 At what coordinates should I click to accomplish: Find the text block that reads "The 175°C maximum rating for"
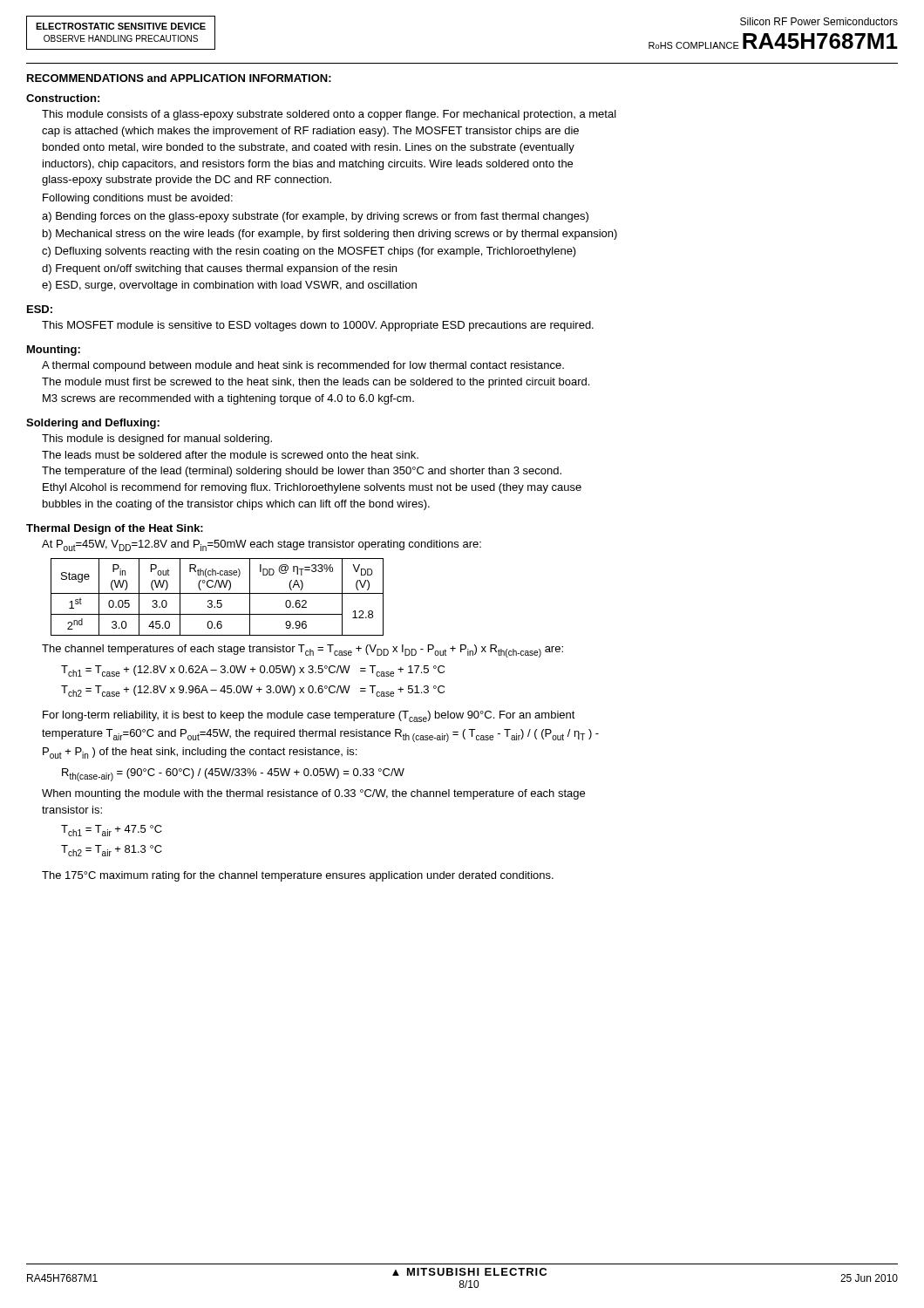point(298,875)
